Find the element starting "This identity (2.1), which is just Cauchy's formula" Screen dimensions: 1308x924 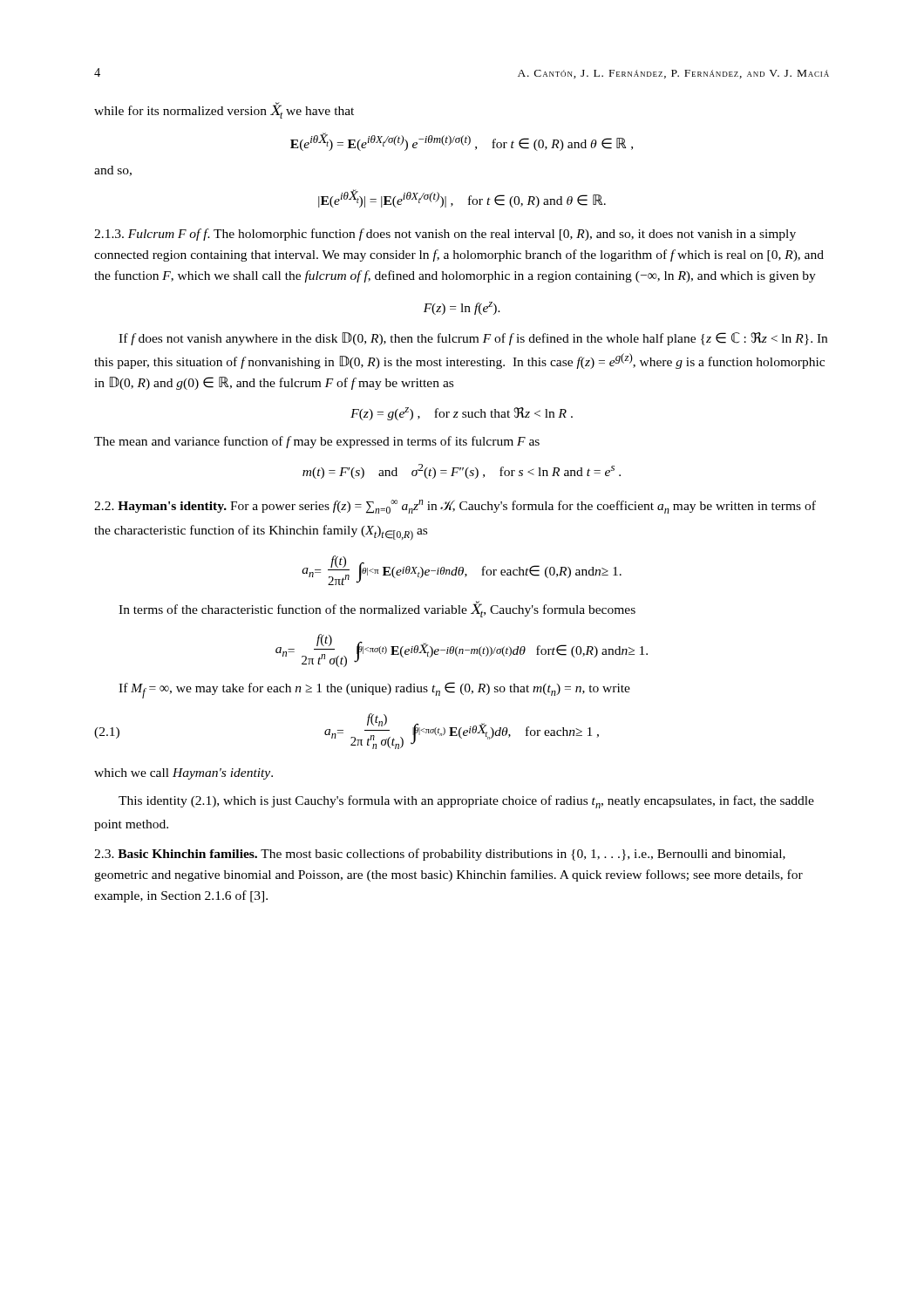(x=454, y=812)
